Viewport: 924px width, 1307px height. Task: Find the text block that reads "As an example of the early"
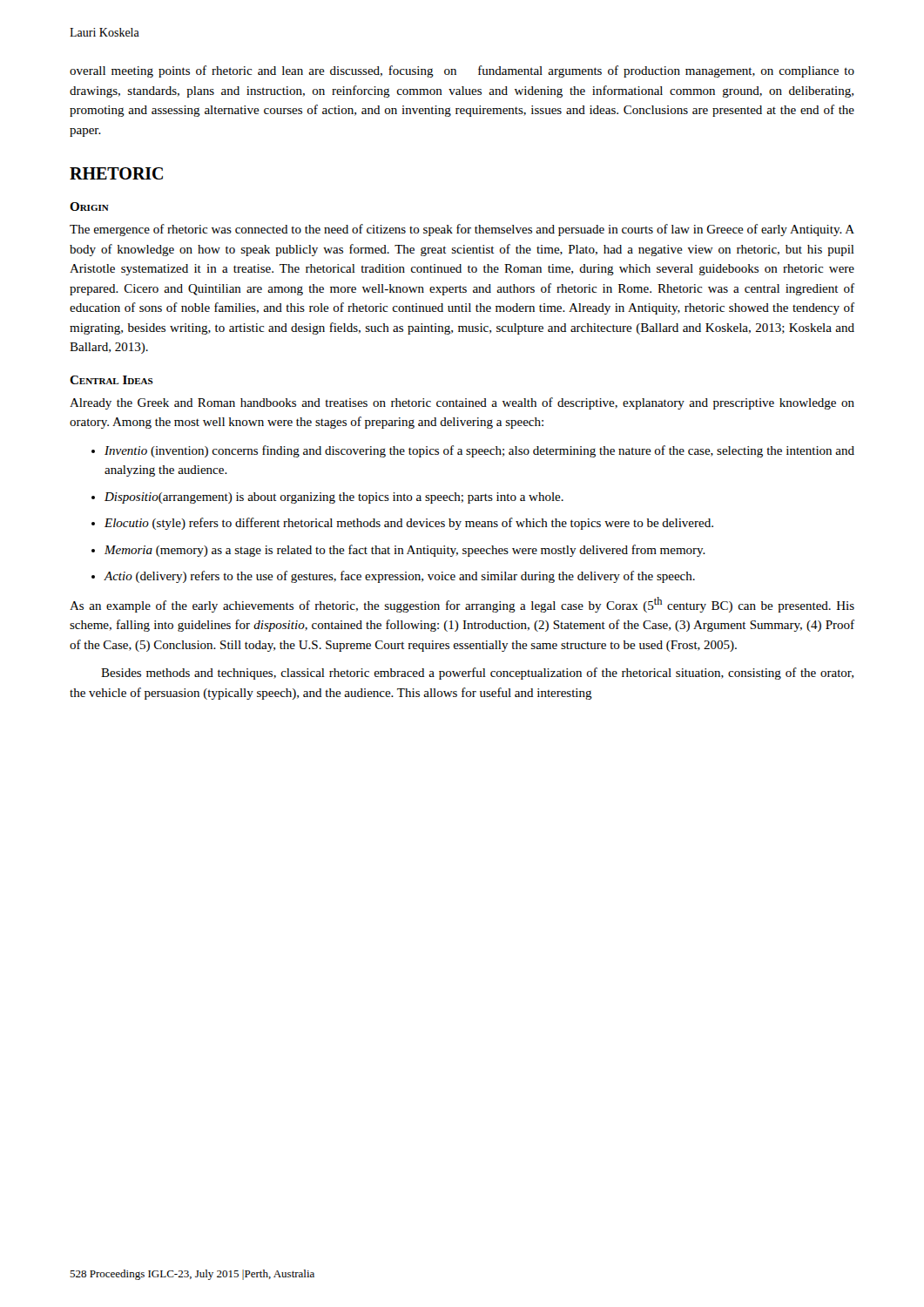point(462,624)
